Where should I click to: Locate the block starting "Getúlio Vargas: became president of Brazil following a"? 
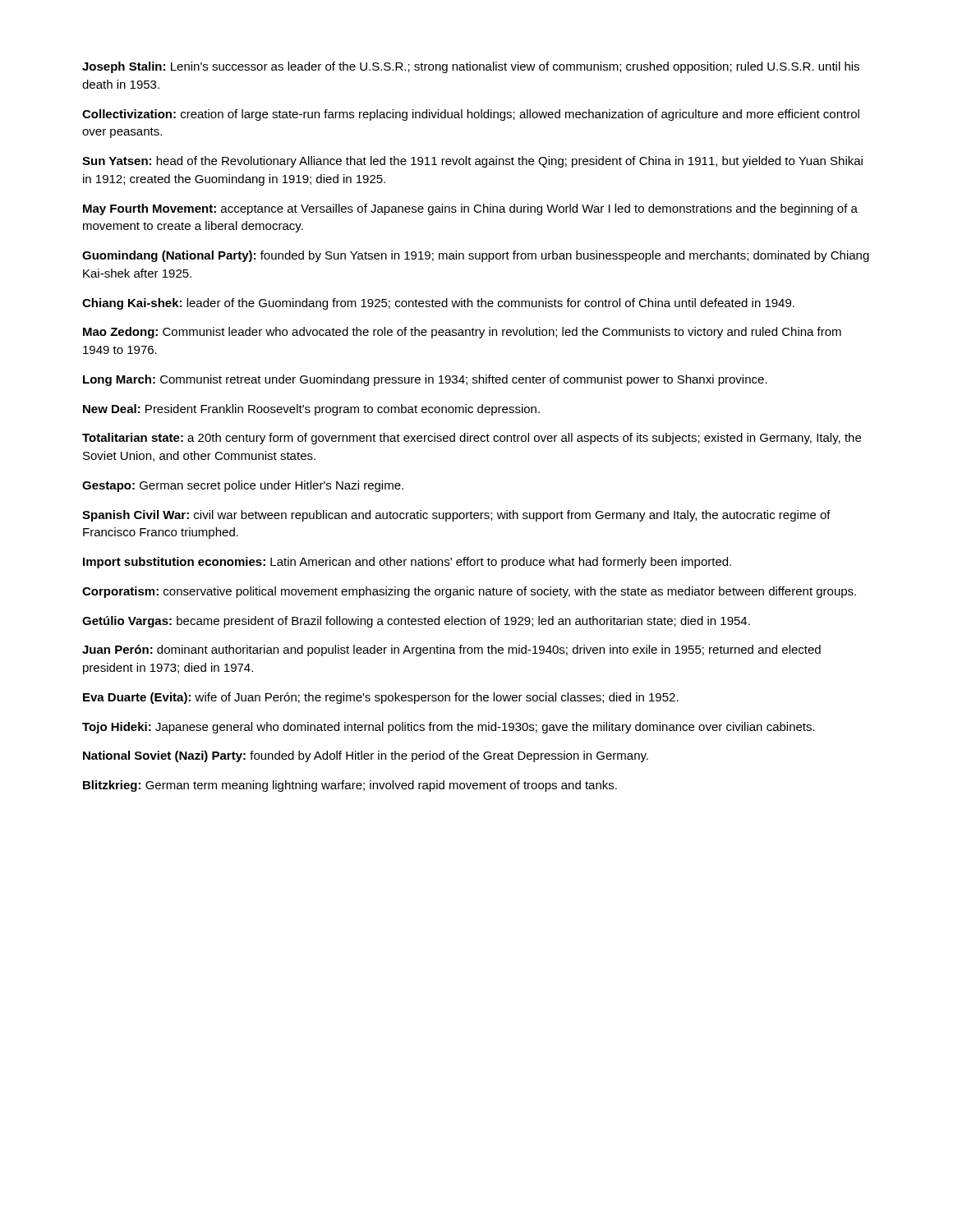(x=416, y=620)
